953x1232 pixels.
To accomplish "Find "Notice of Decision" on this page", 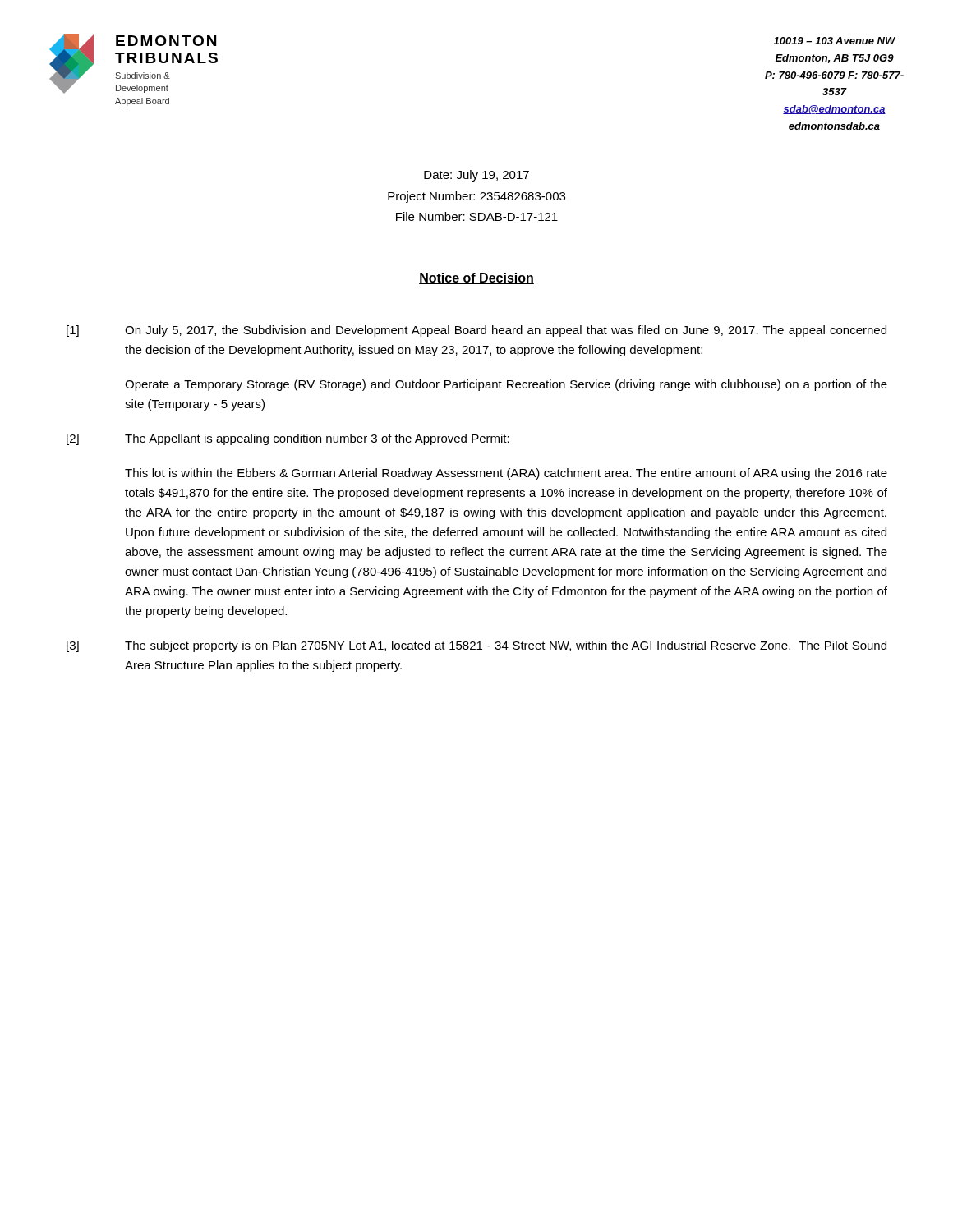I will coord(476,278).
